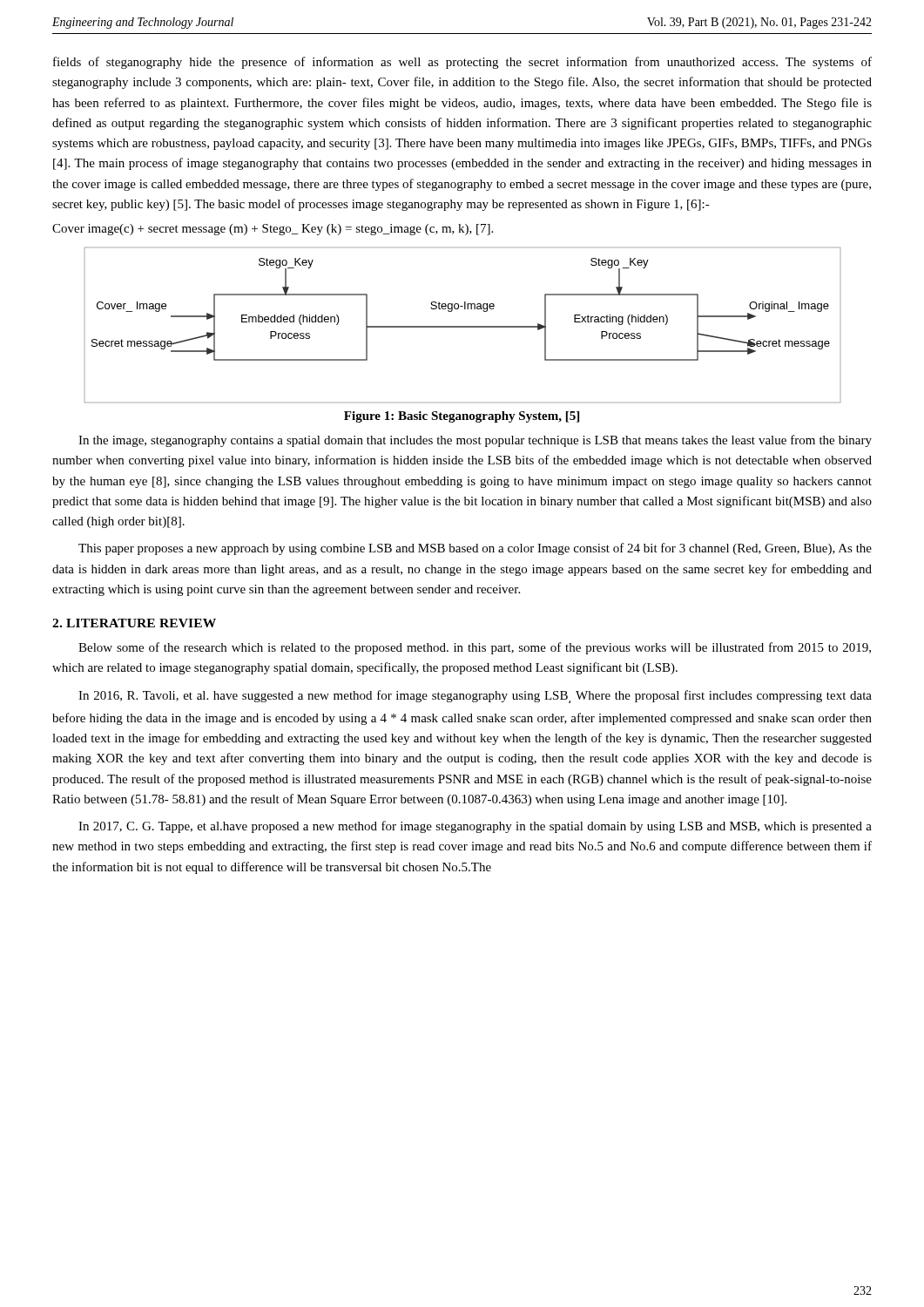Locate the text block that says "In the image, steganography"
This screenshot has height=1307, width=924.
point(462,481)
